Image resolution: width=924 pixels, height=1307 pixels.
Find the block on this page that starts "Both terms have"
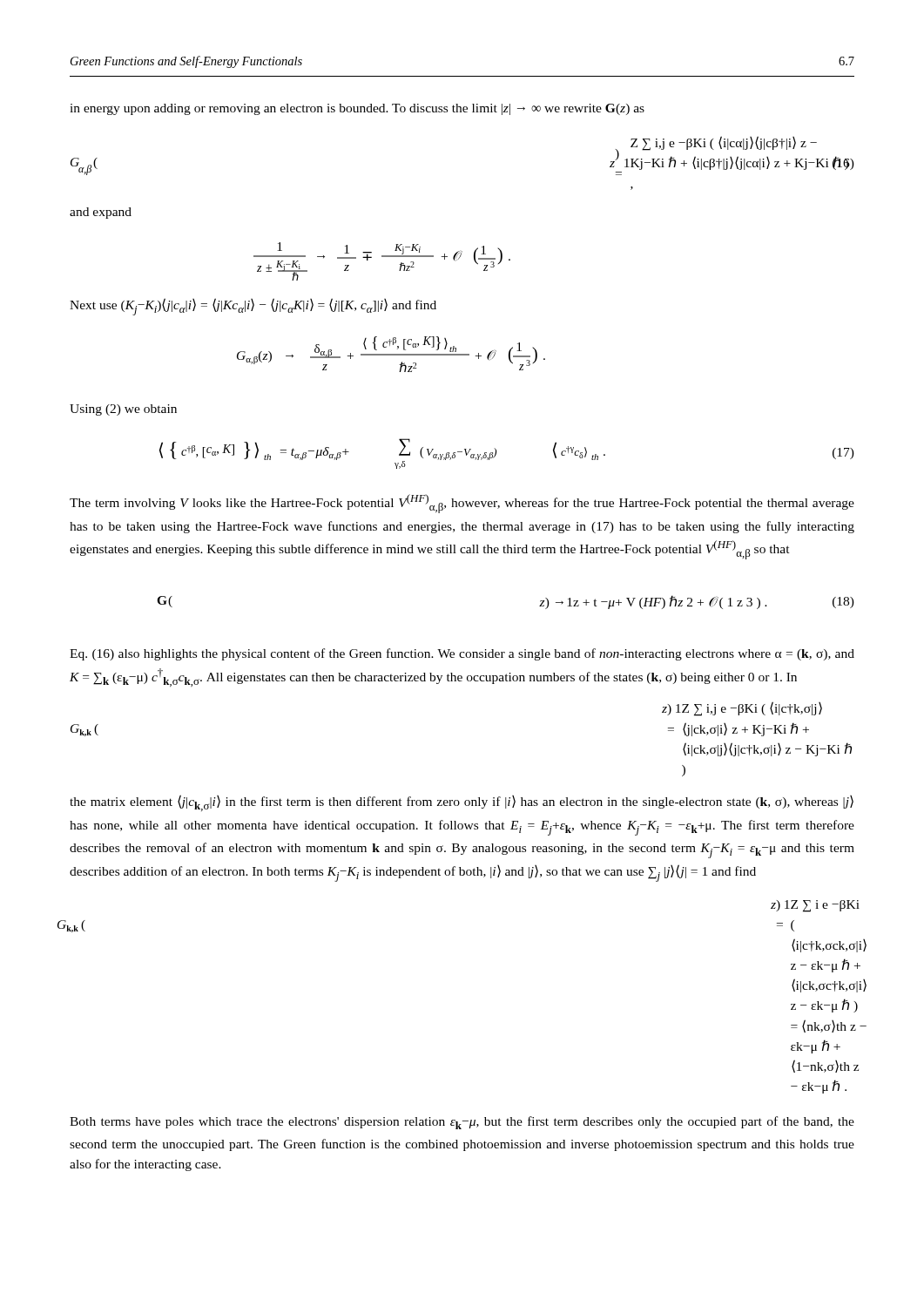(x=462, y=1143)
